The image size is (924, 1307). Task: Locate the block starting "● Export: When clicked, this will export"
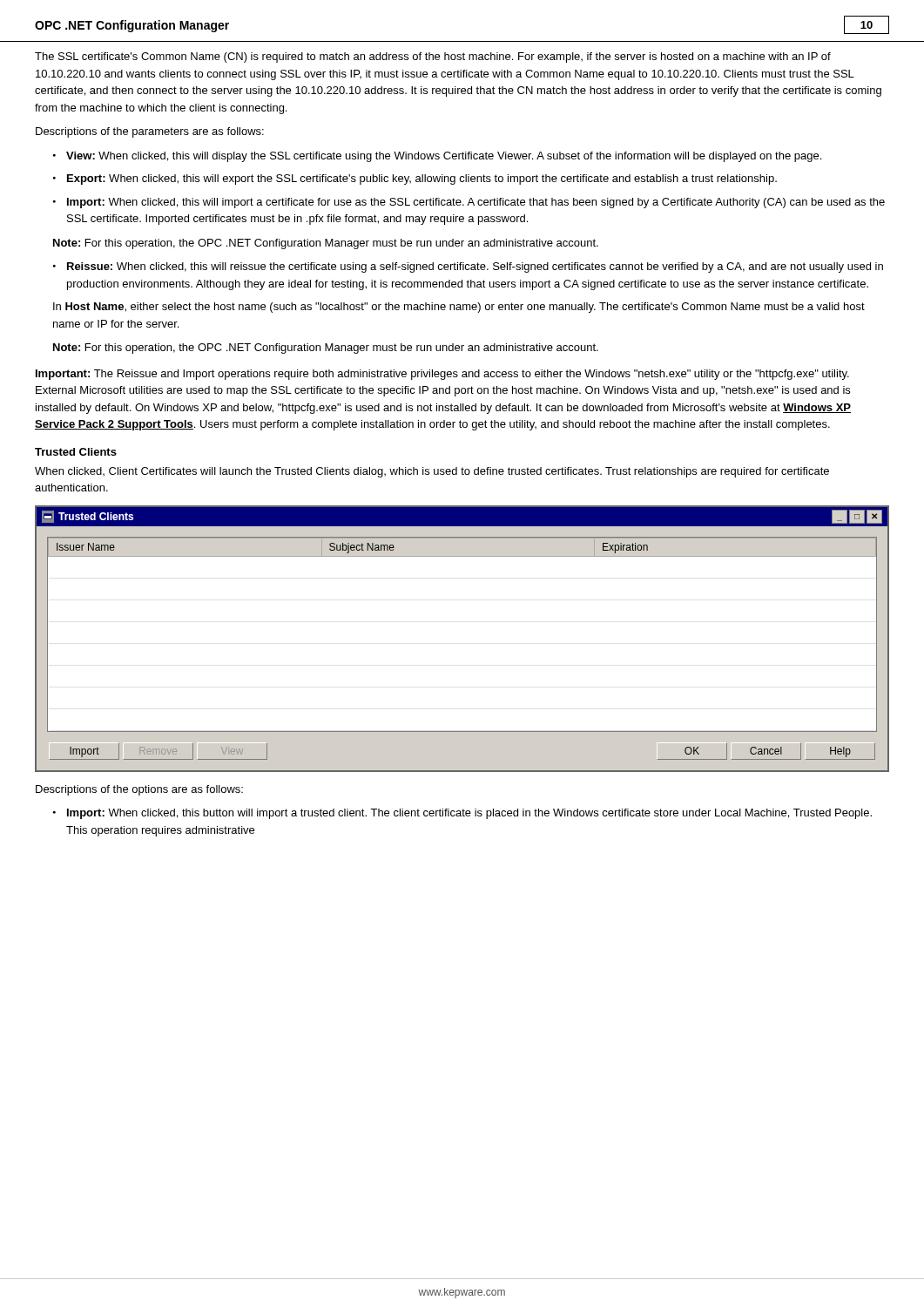click(x=471, y=178)
